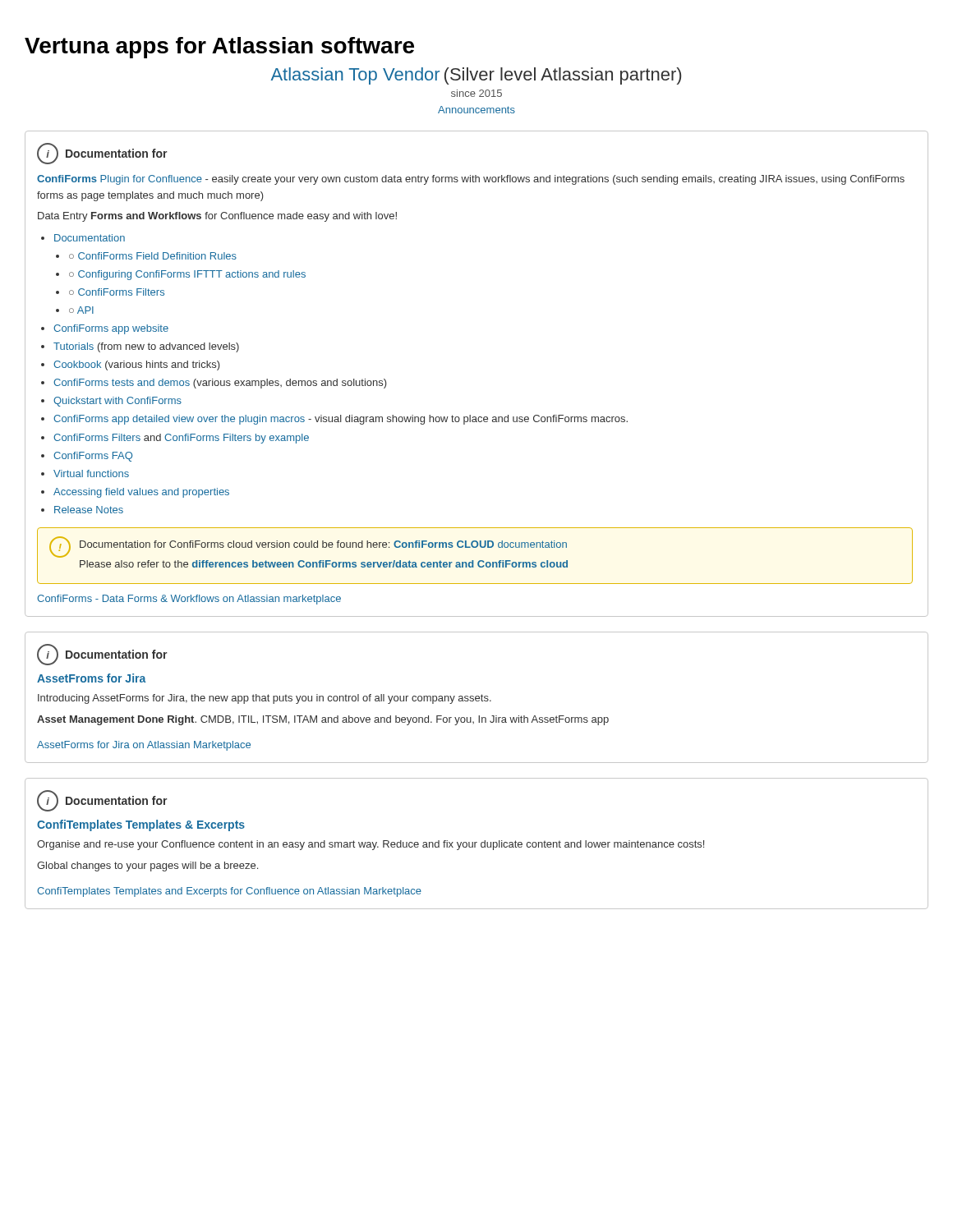Navigate to the element starting "since 2015"

tap(476, 93)
